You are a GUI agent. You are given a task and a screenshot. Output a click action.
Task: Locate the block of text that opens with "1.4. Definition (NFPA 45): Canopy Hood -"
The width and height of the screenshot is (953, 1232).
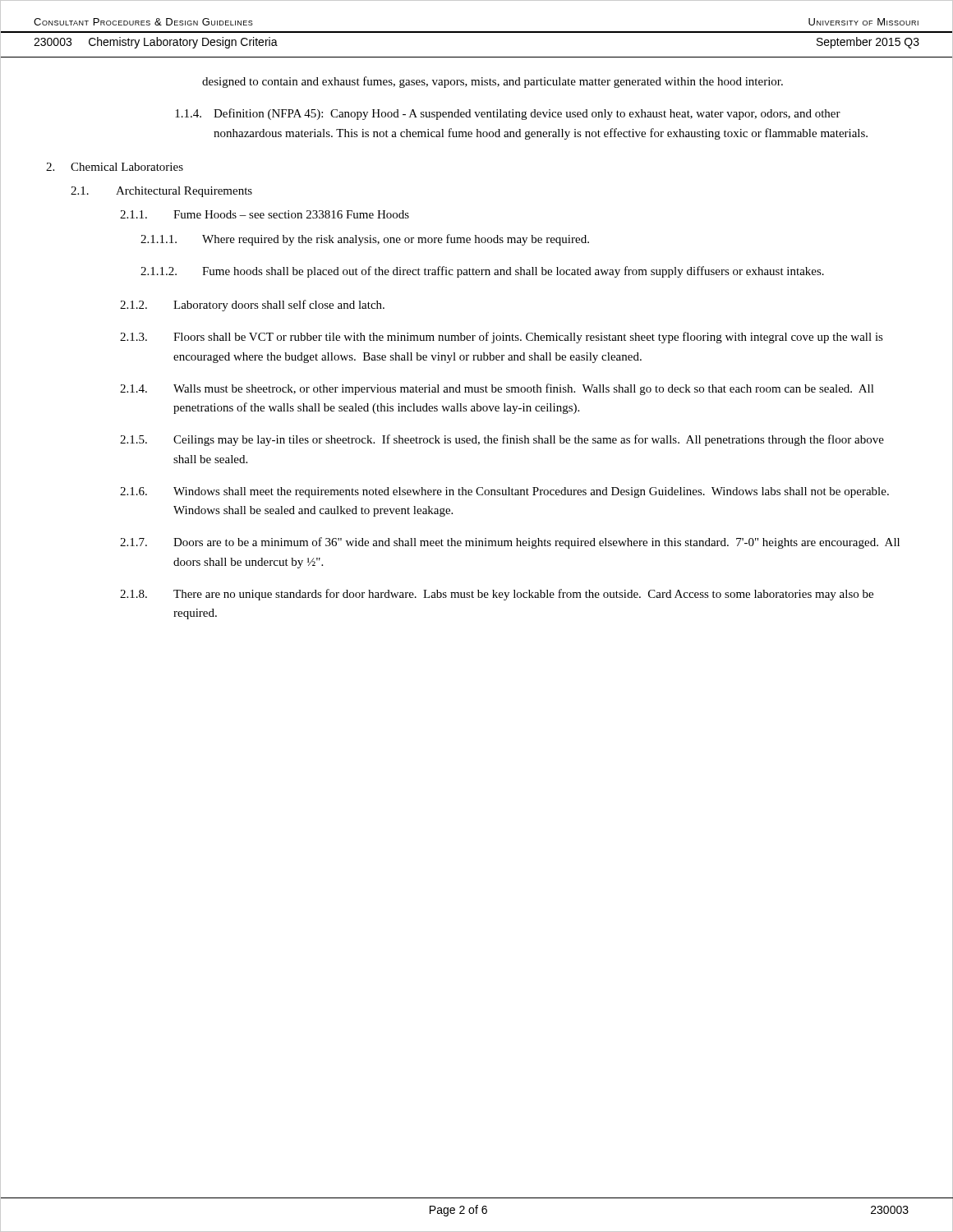point(476,124)
